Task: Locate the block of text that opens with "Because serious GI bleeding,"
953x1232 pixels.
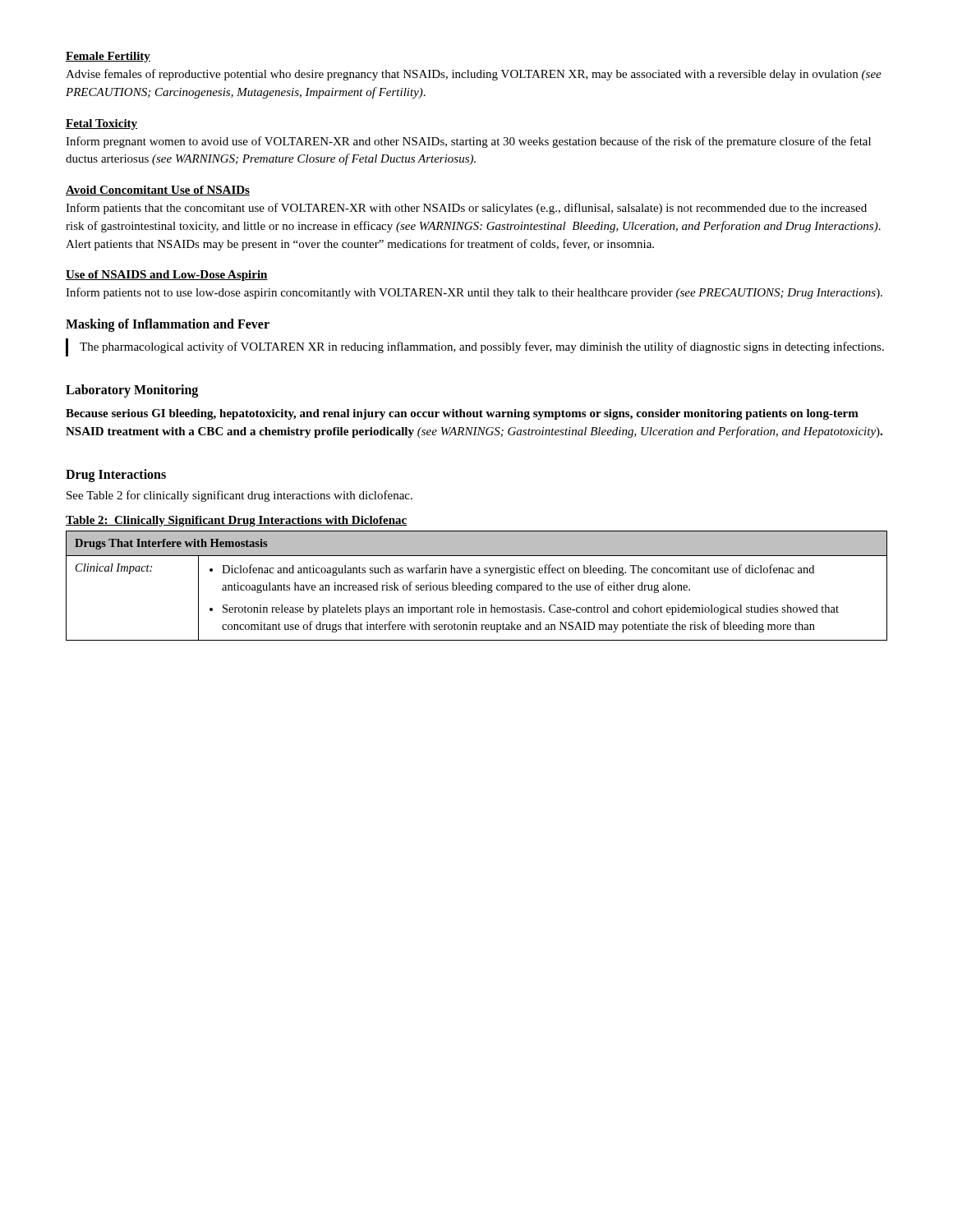Action: point(474,422)
